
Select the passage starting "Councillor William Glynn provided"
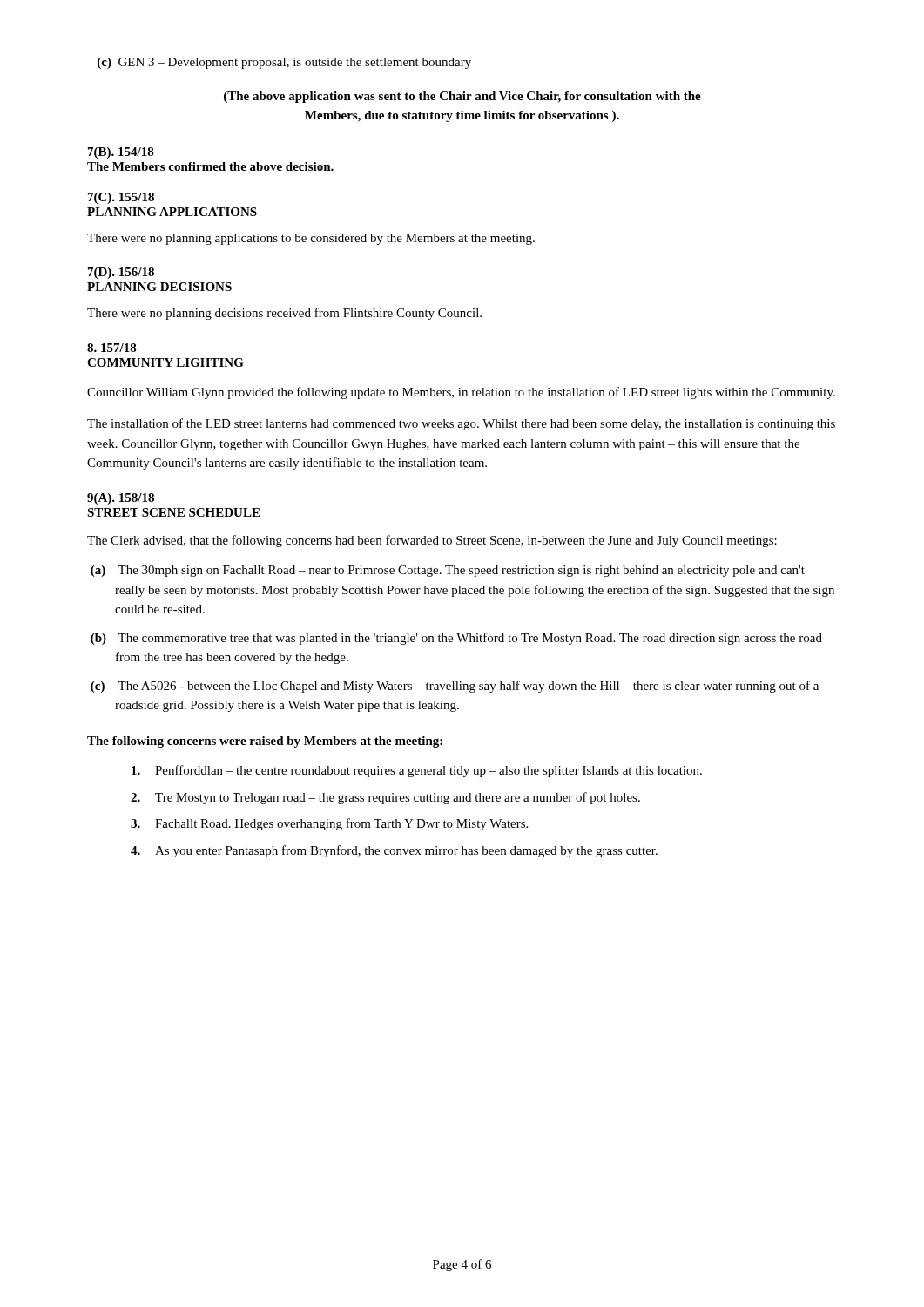(461, 392)
